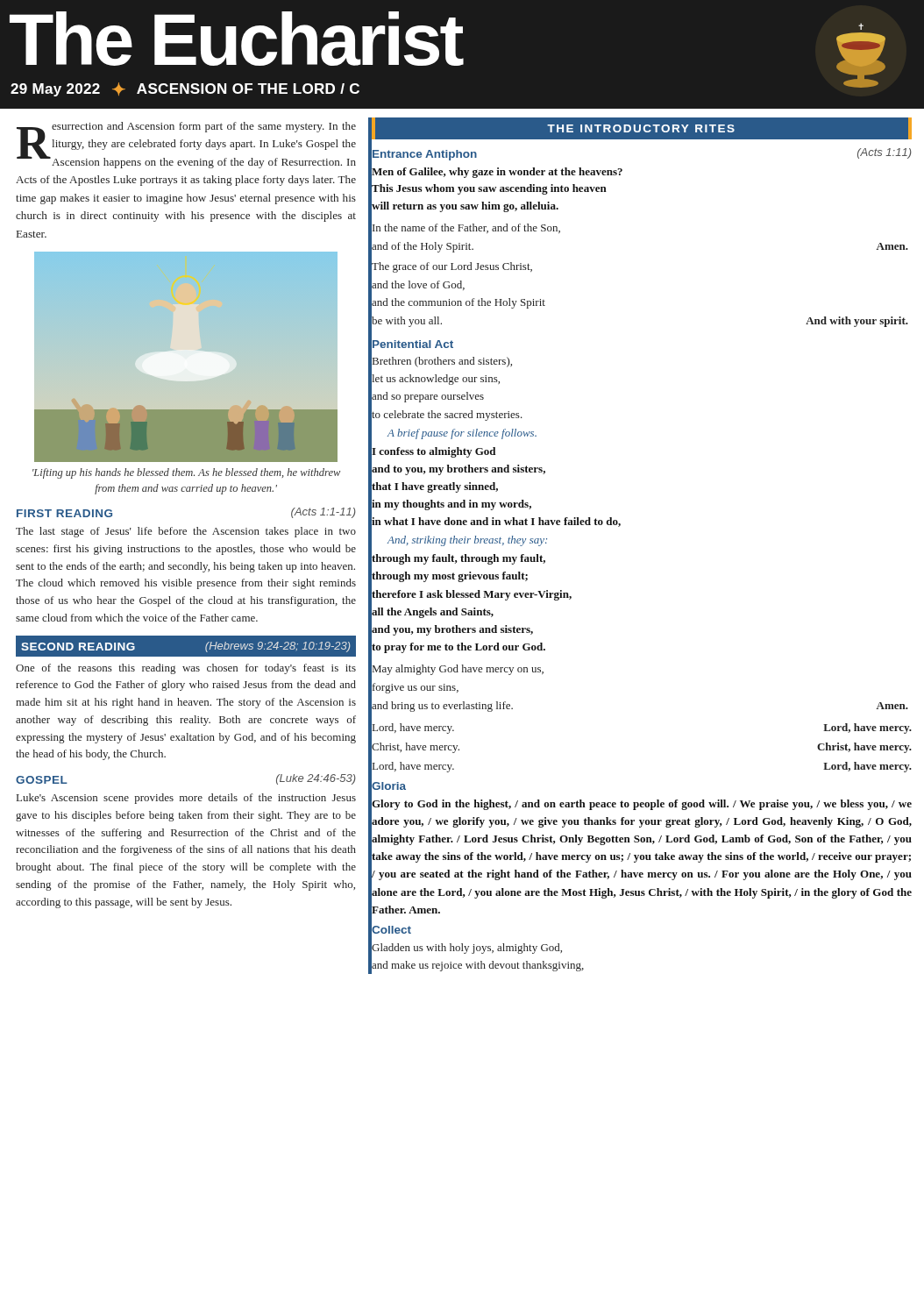Select the block starting "through my fault, through my fault,"
The image size is (924, 1315).
click(x=472, y=602)
